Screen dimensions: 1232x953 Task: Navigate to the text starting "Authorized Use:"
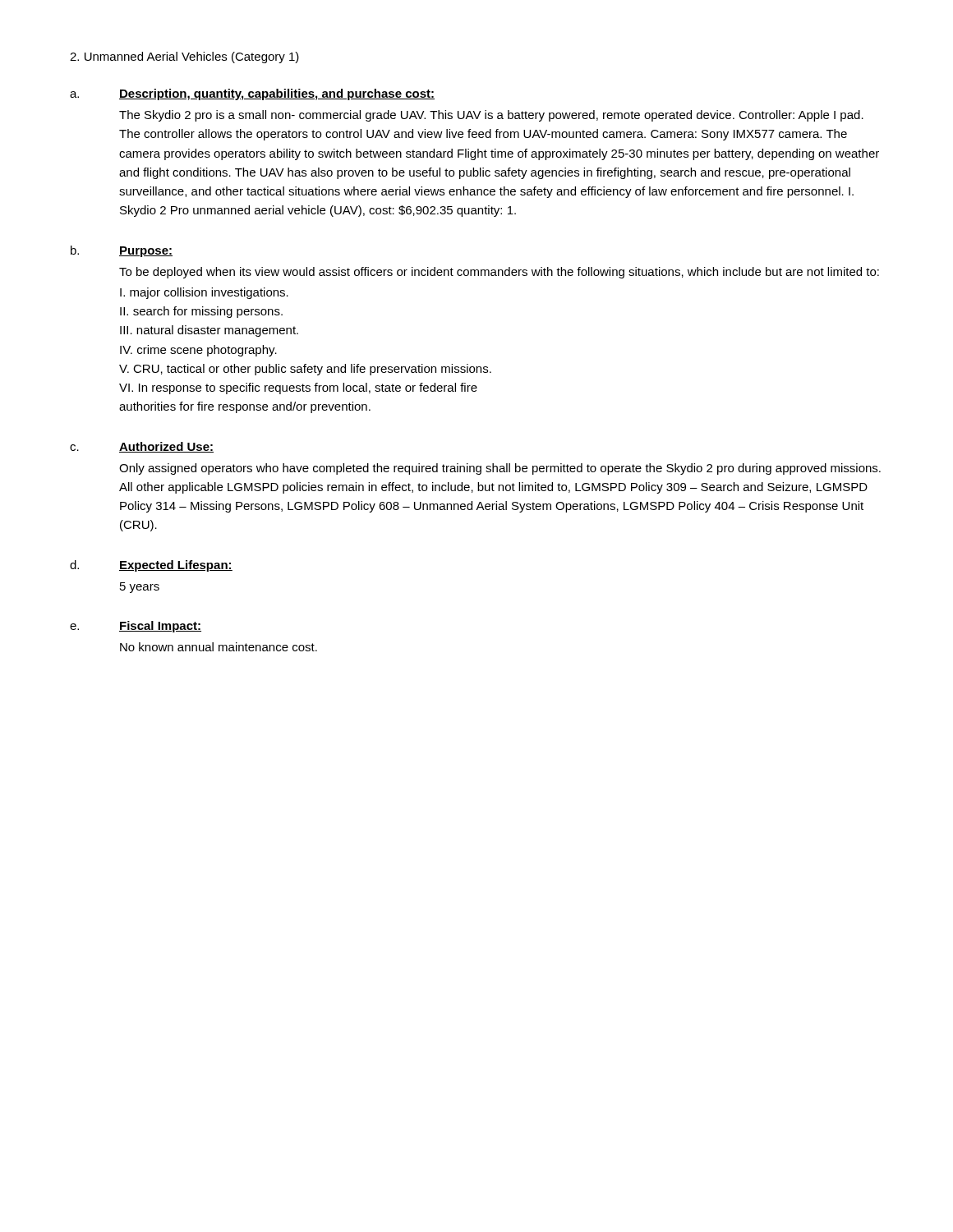[x=166, y=446]
